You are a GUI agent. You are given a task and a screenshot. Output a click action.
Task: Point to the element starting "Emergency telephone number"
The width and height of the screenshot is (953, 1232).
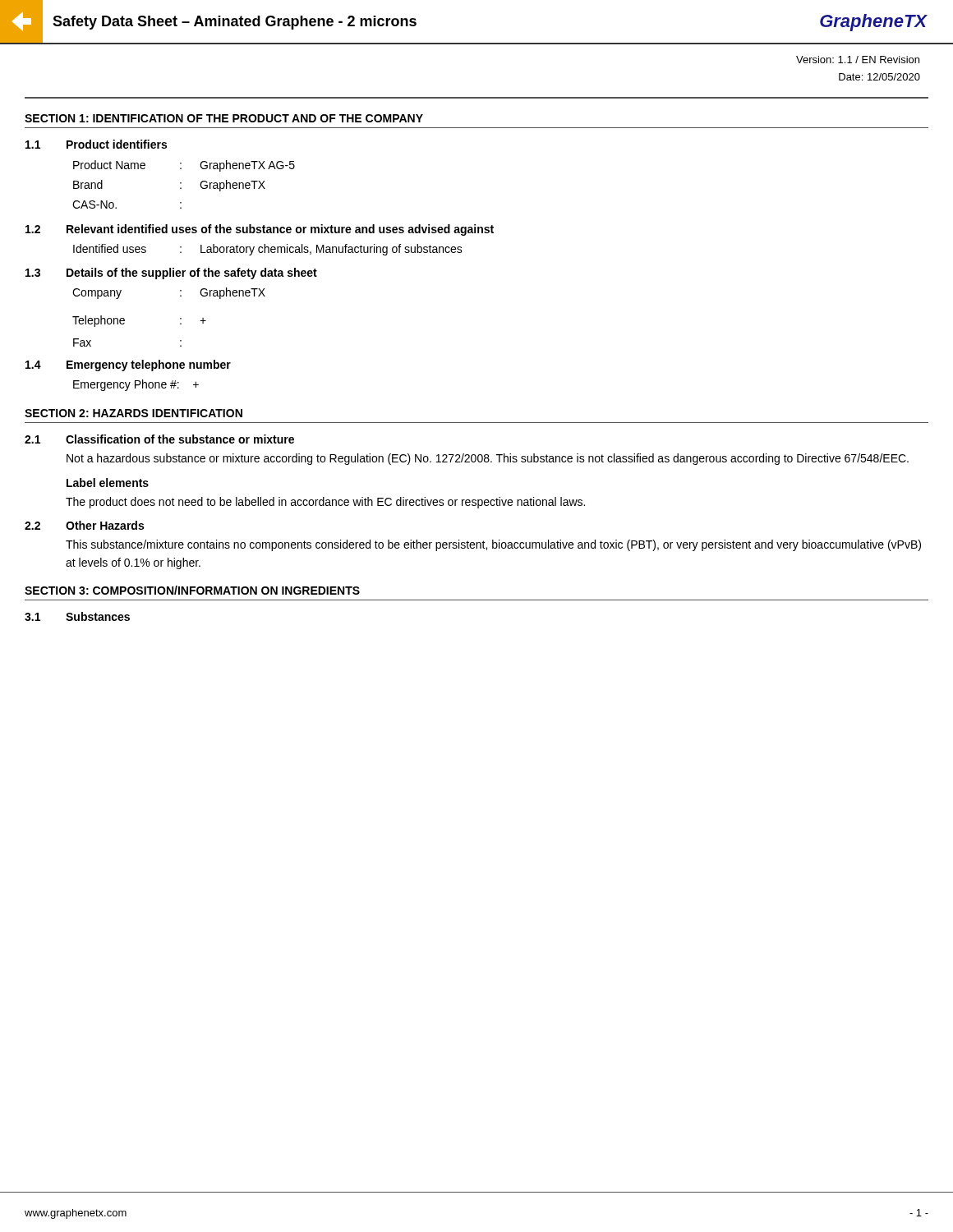point(148,365)
